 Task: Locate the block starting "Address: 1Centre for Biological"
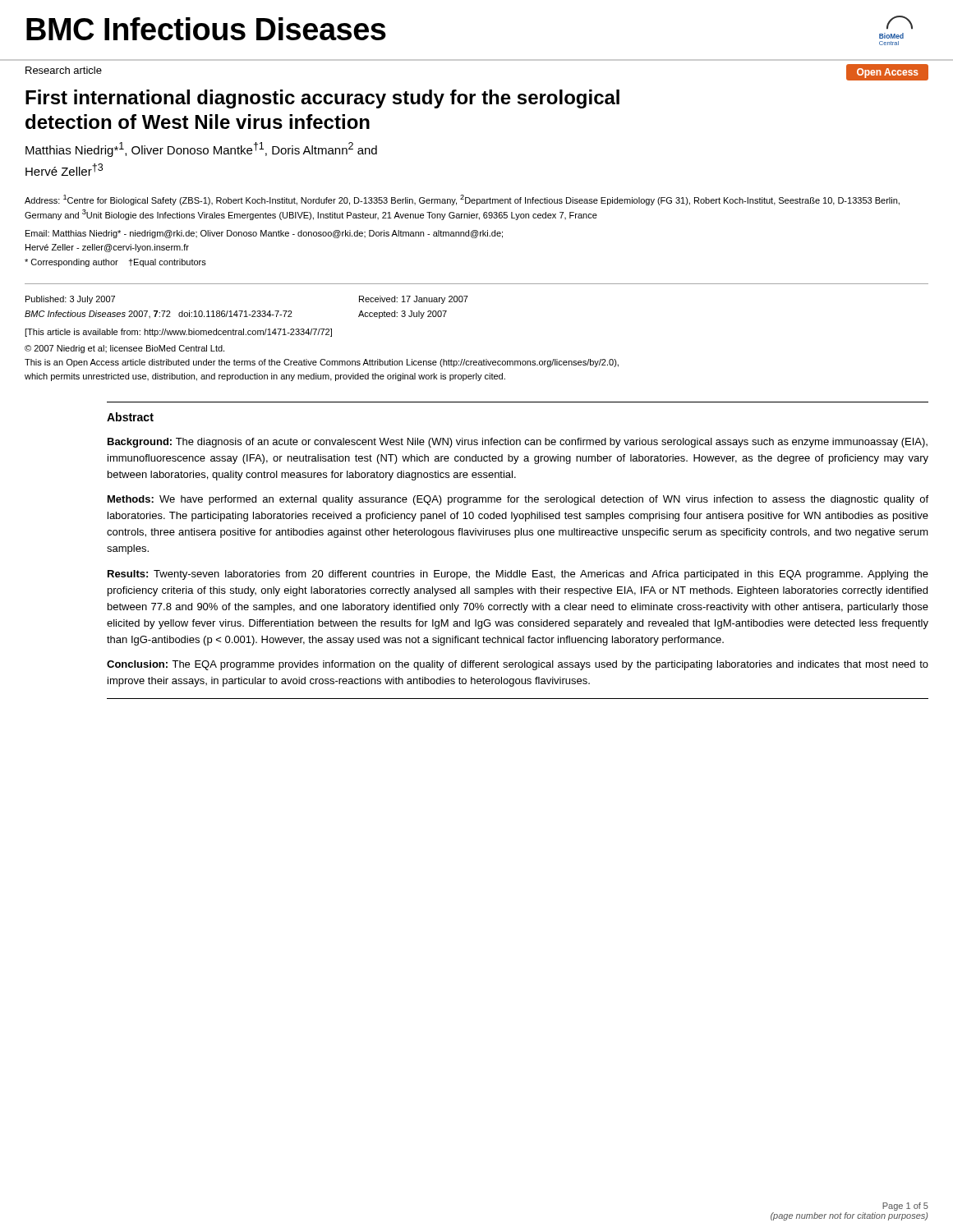(x=462, y=206)
